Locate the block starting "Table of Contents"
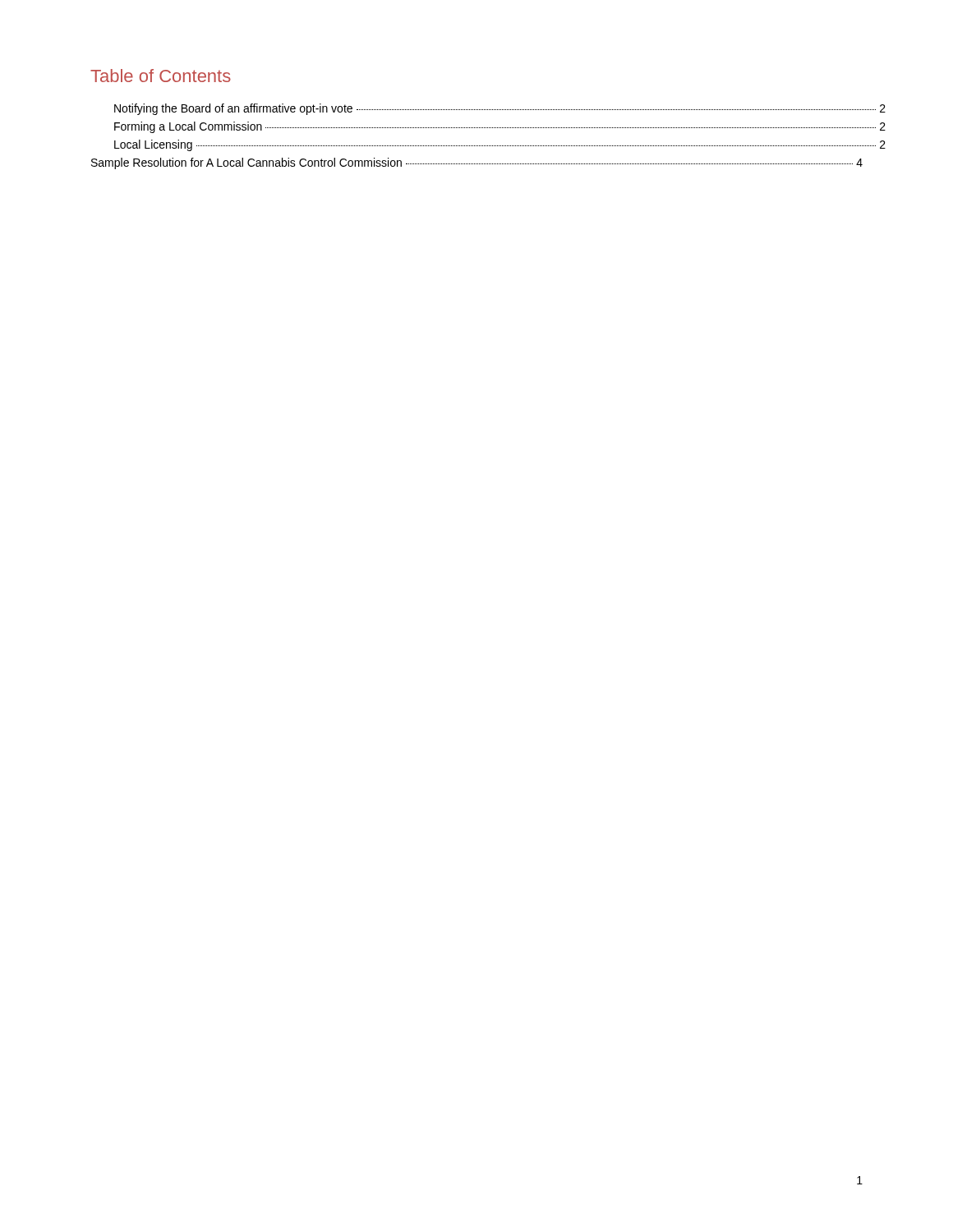The width and height of the screenshot is (953, 1232). [161, 76]
